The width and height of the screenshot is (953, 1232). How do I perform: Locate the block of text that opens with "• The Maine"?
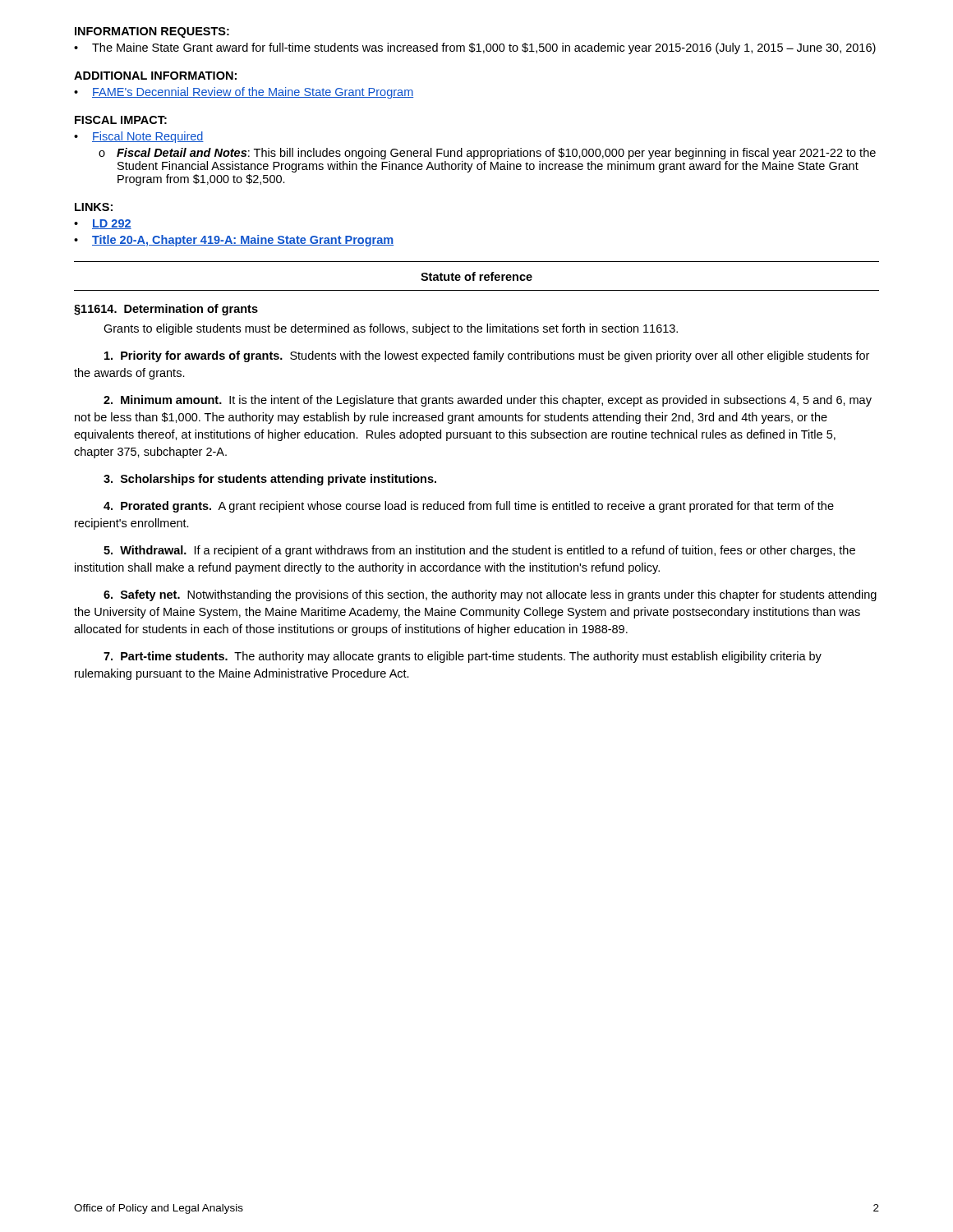pos(476,48)
